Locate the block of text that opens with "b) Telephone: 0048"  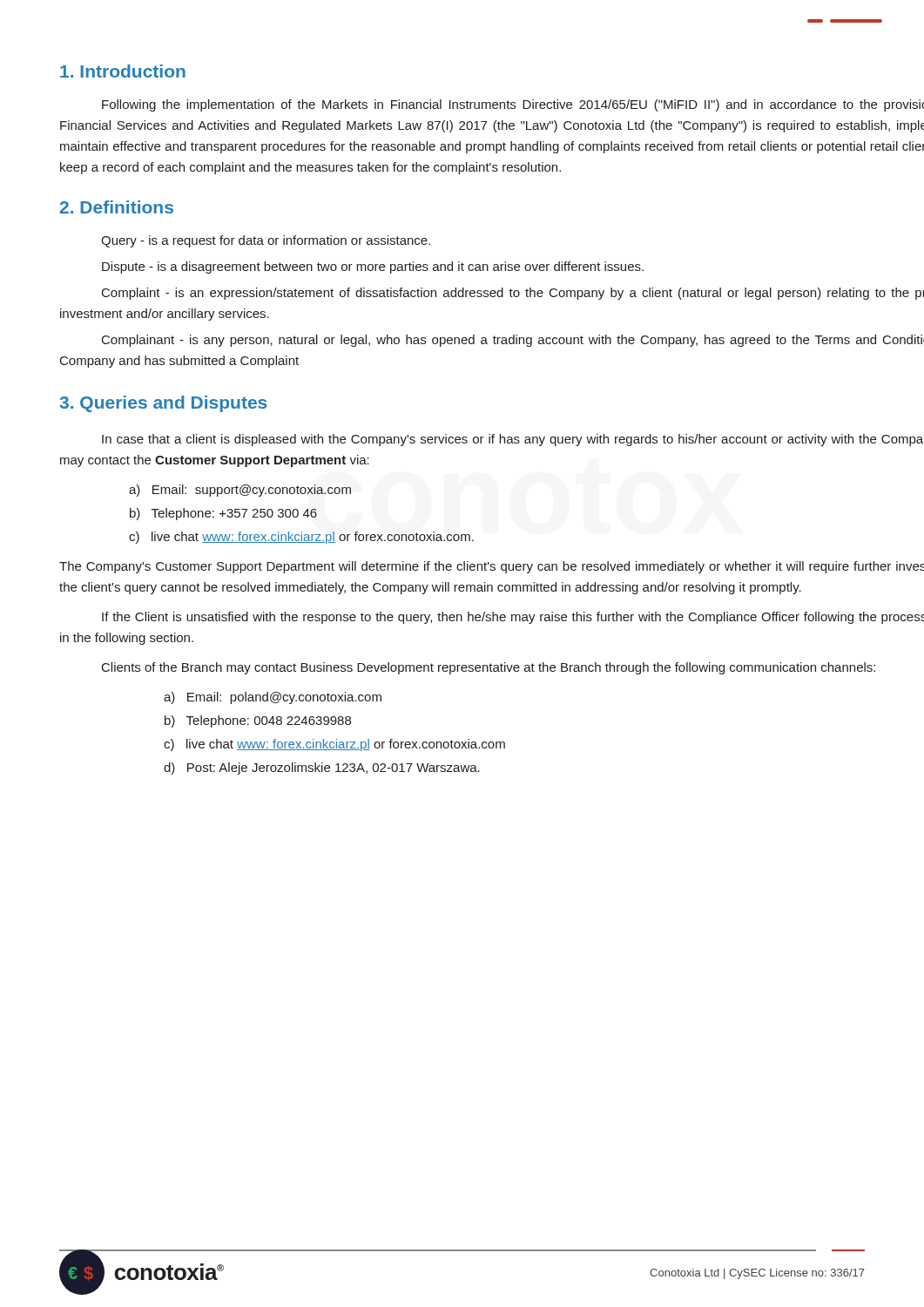[258, 720]
